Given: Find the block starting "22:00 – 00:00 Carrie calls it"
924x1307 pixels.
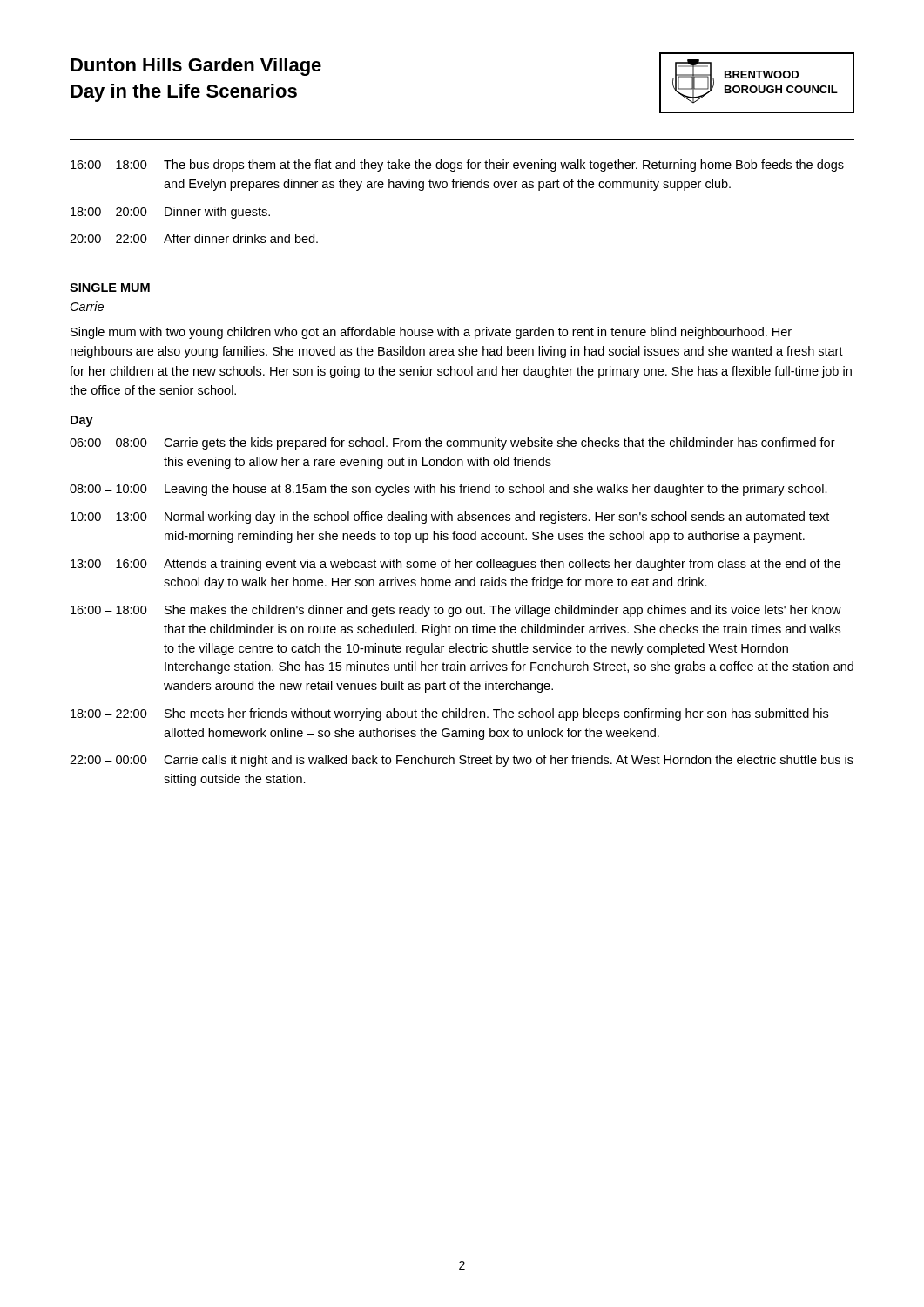Looking at the screenshot, I should pos(462,770).
